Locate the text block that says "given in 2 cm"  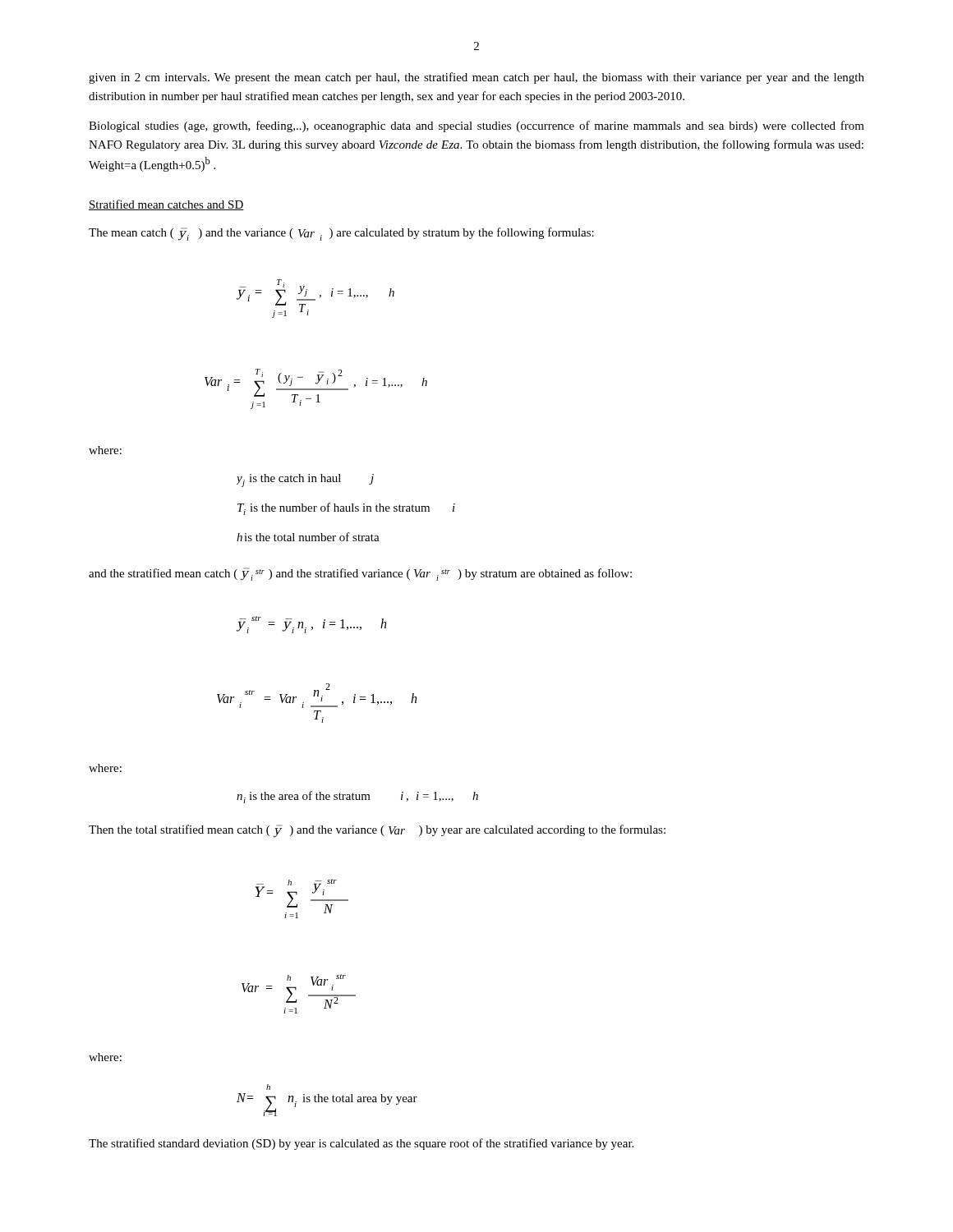click(476, 87)
